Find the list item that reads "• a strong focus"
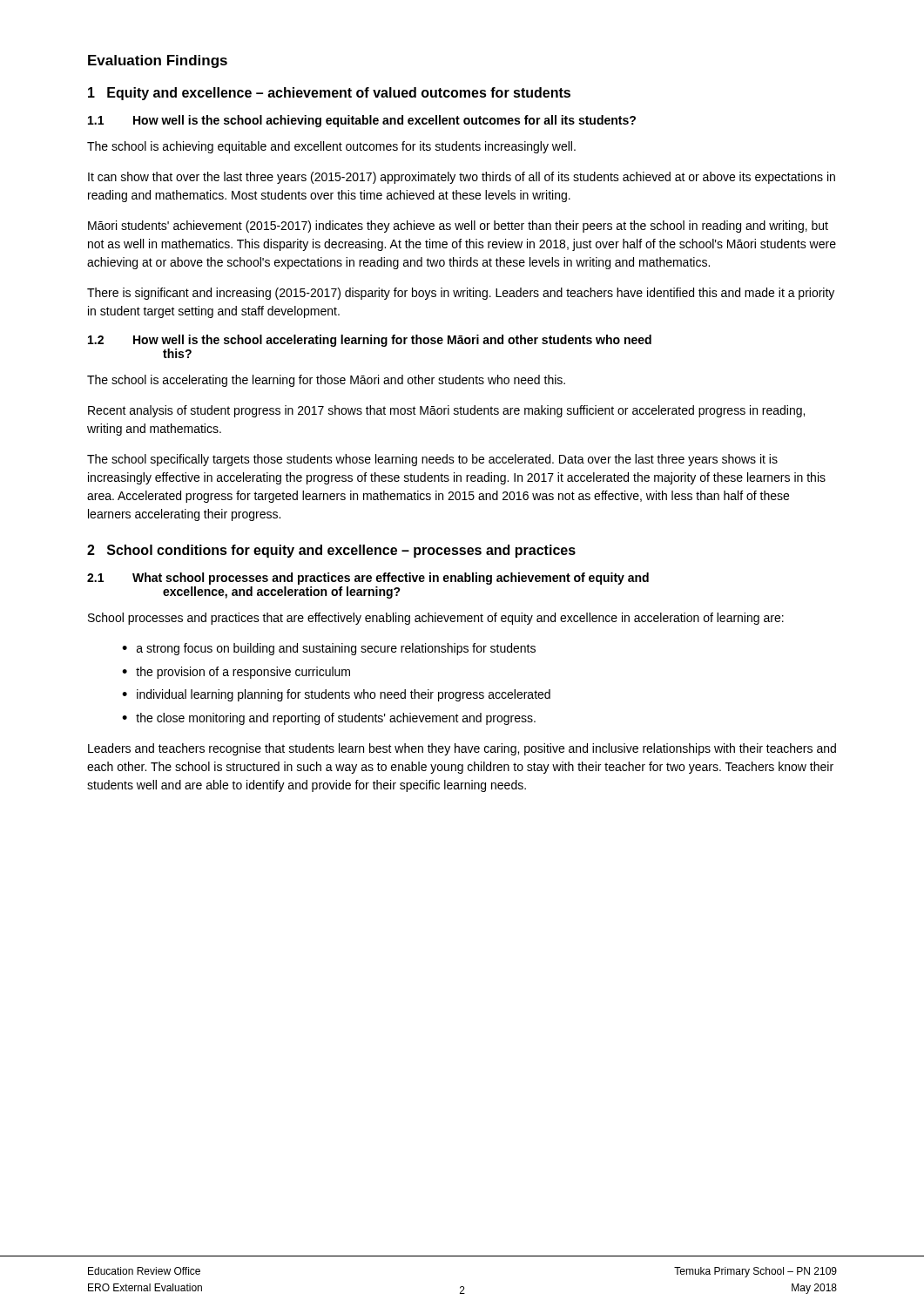This screenshot has width=924, height=1307. (329, 649)
